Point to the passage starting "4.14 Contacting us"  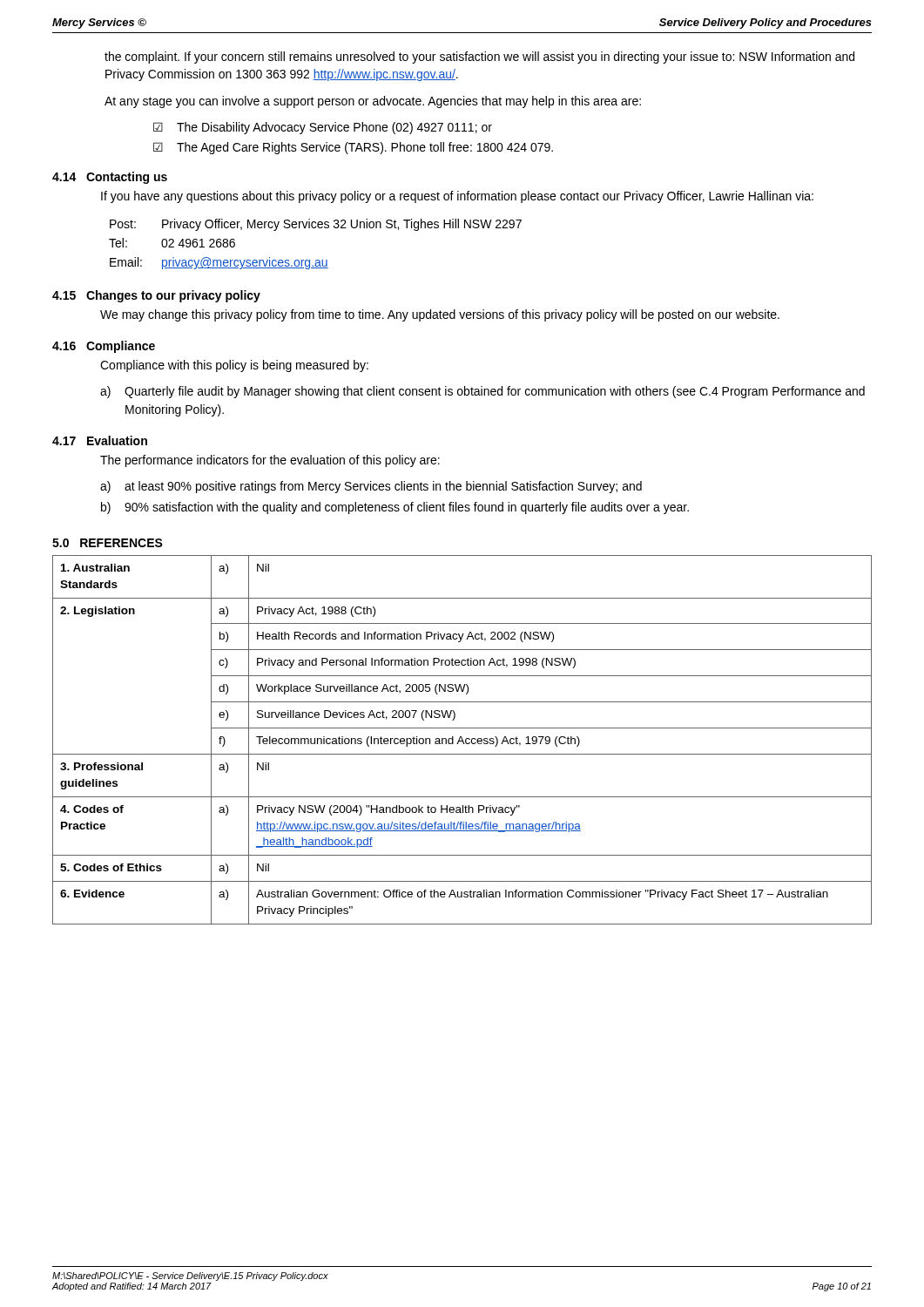click(x=110, y=177)
